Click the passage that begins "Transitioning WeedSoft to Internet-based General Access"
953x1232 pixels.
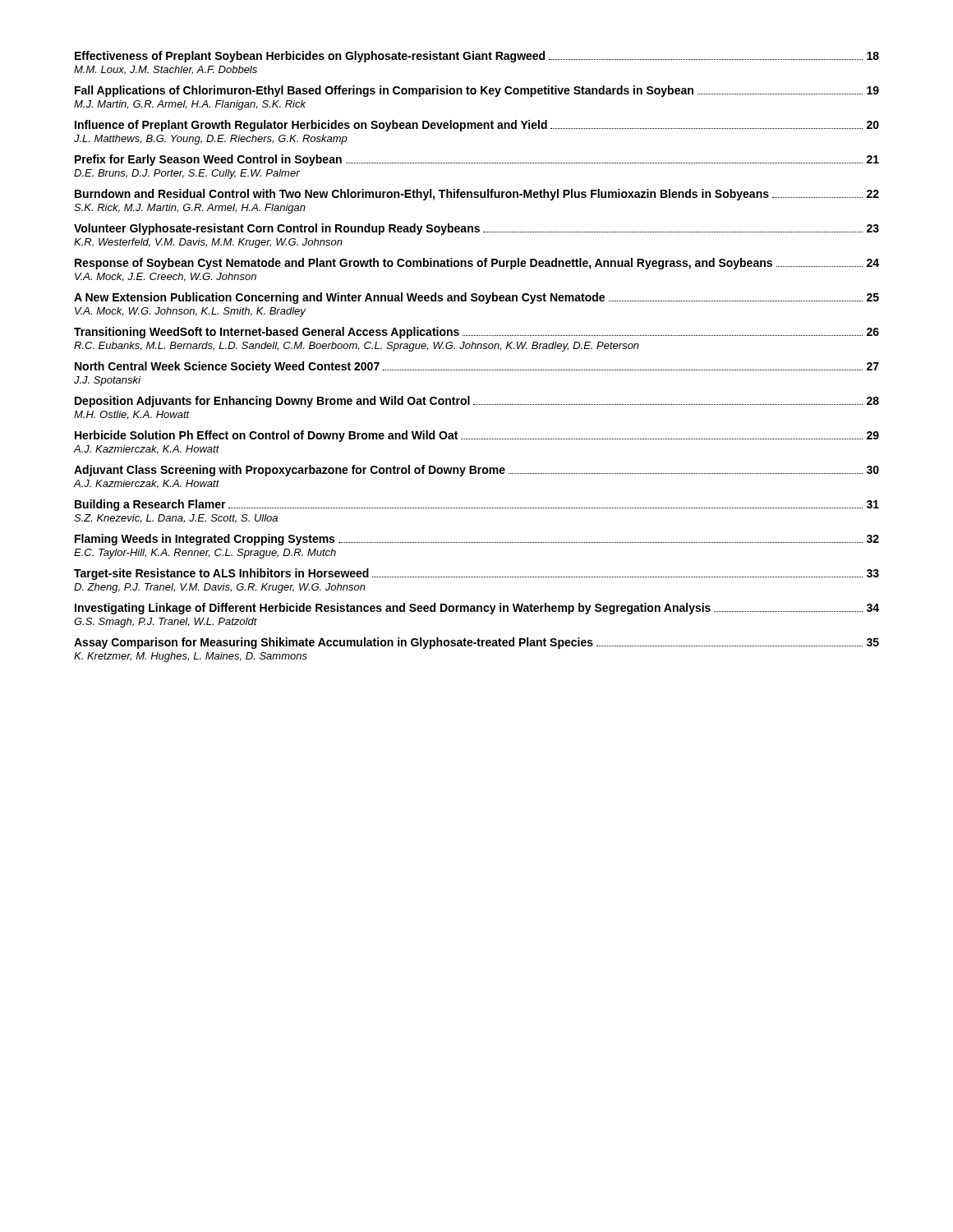tap(476, 338)
